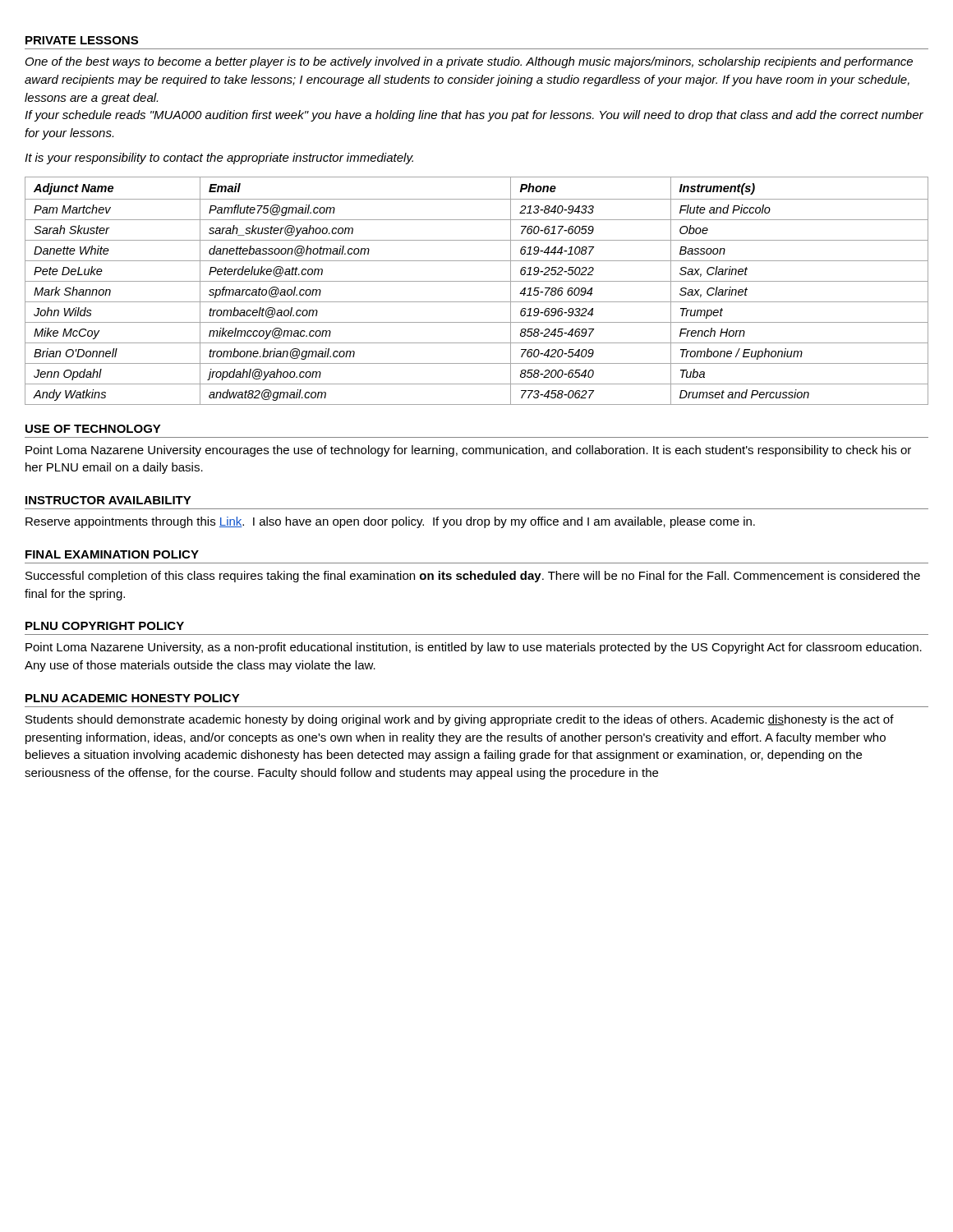
Task: Locate the block of text that opens with "Successful completion of this class requires taking"
Action: pos(472,584)
